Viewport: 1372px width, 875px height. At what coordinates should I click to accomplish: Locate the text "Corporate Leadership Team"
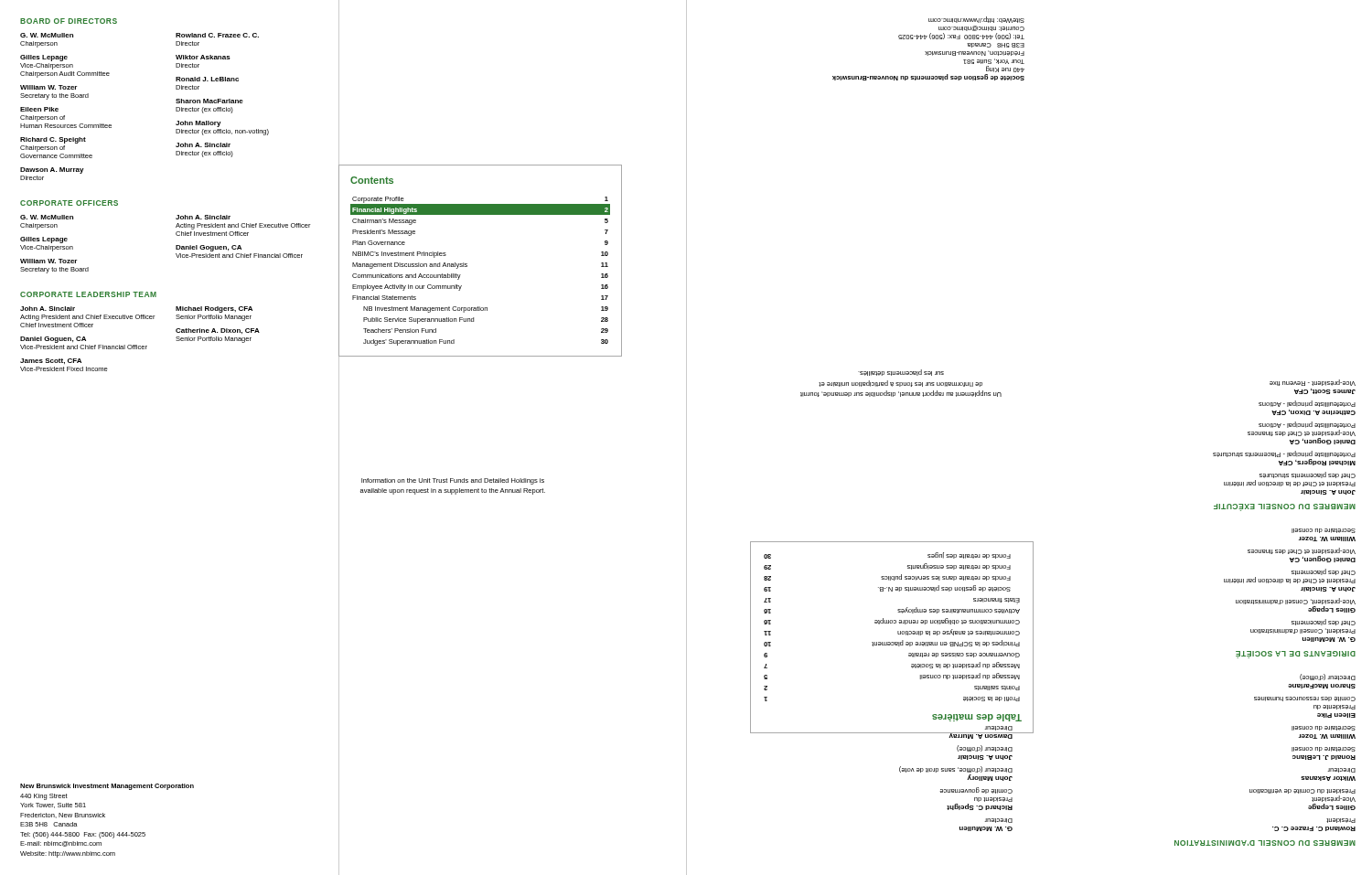pyautogui.click(x=89, y=294)
